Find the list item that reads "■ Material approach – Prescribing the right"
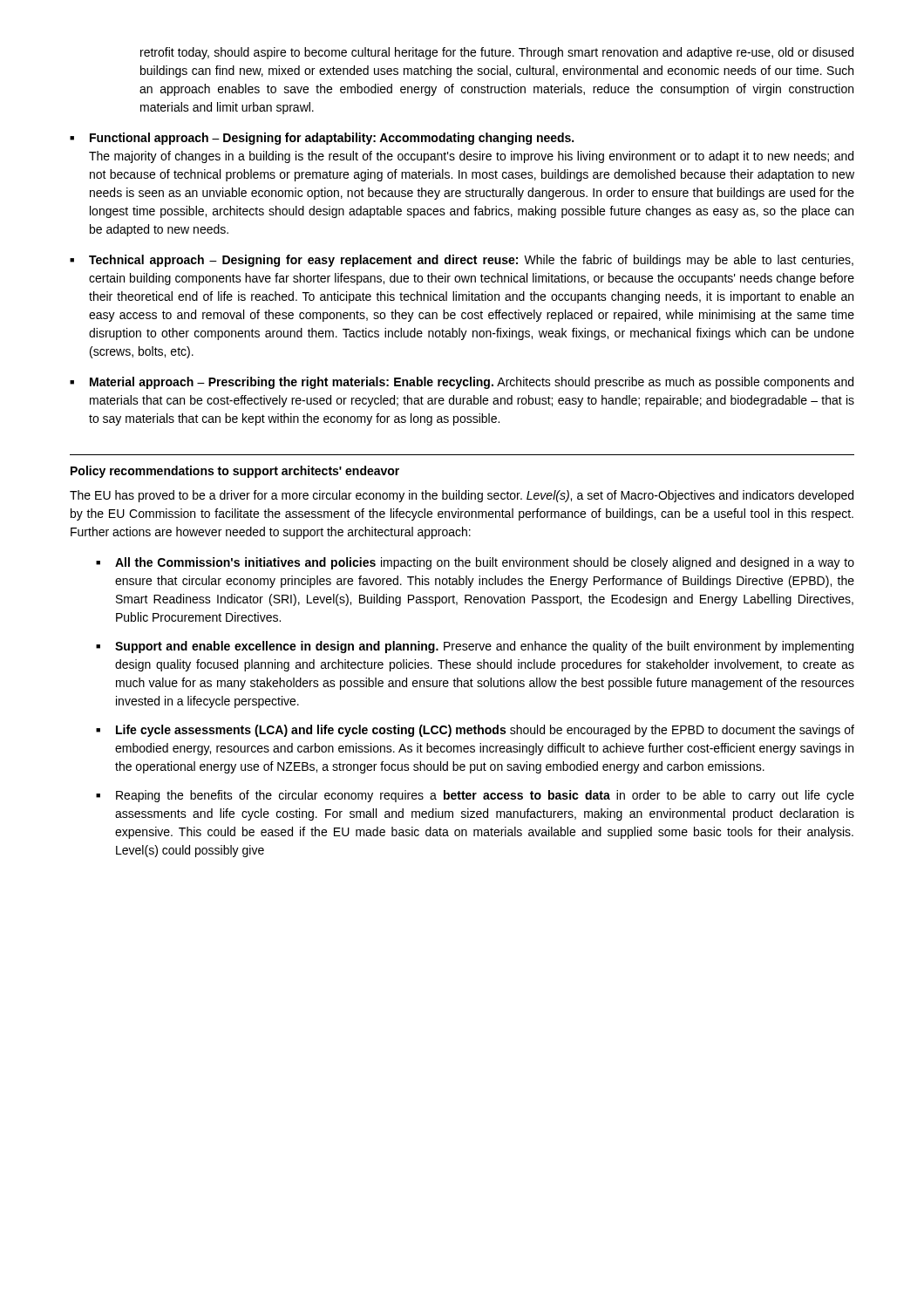Image resolution: width=924 pixels, height=1308 pixels. 462,401
